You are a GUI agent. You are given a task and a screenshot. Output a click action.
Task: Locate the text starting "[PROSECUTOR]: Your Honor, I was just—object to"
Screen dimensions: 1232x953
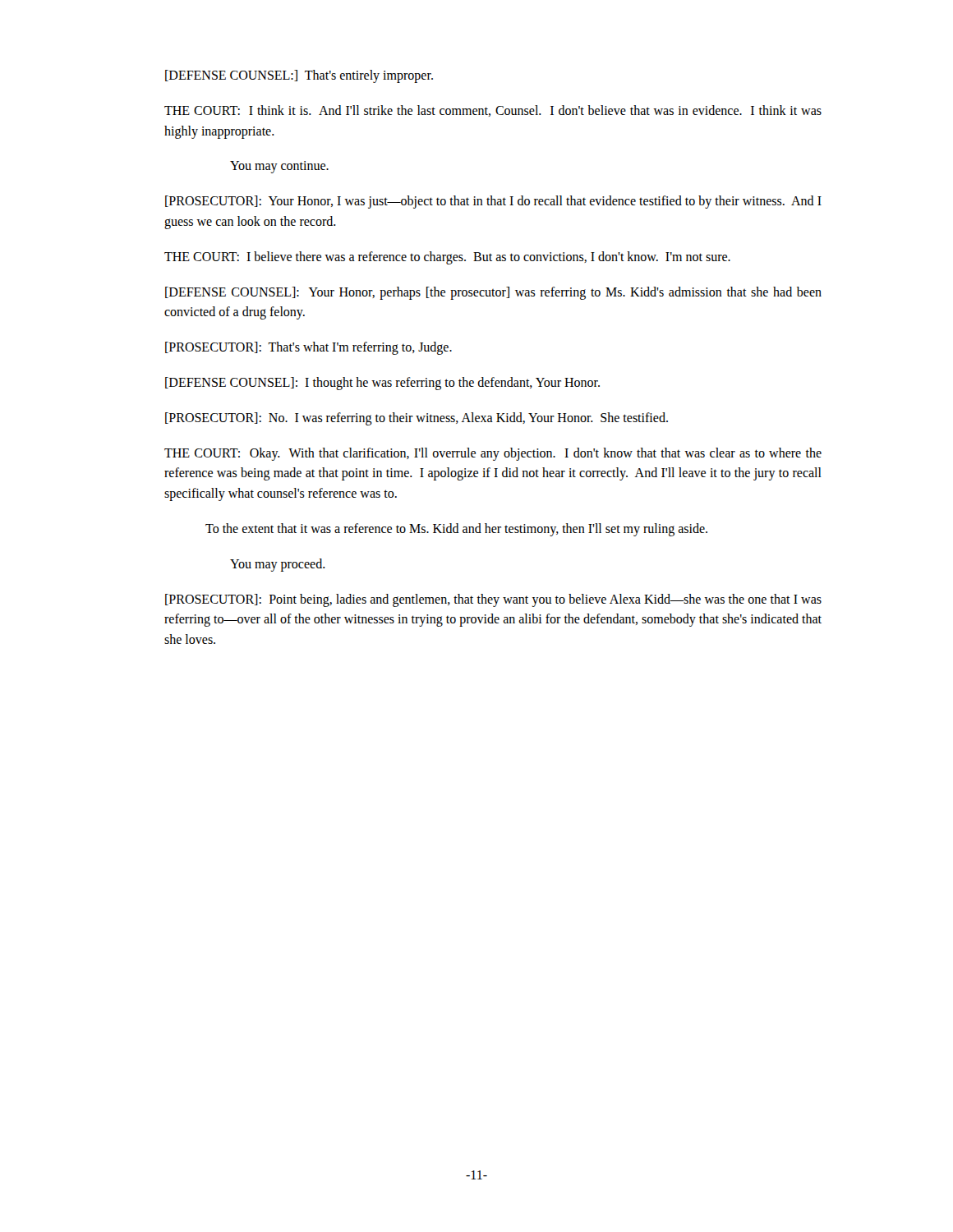point(493,211)
